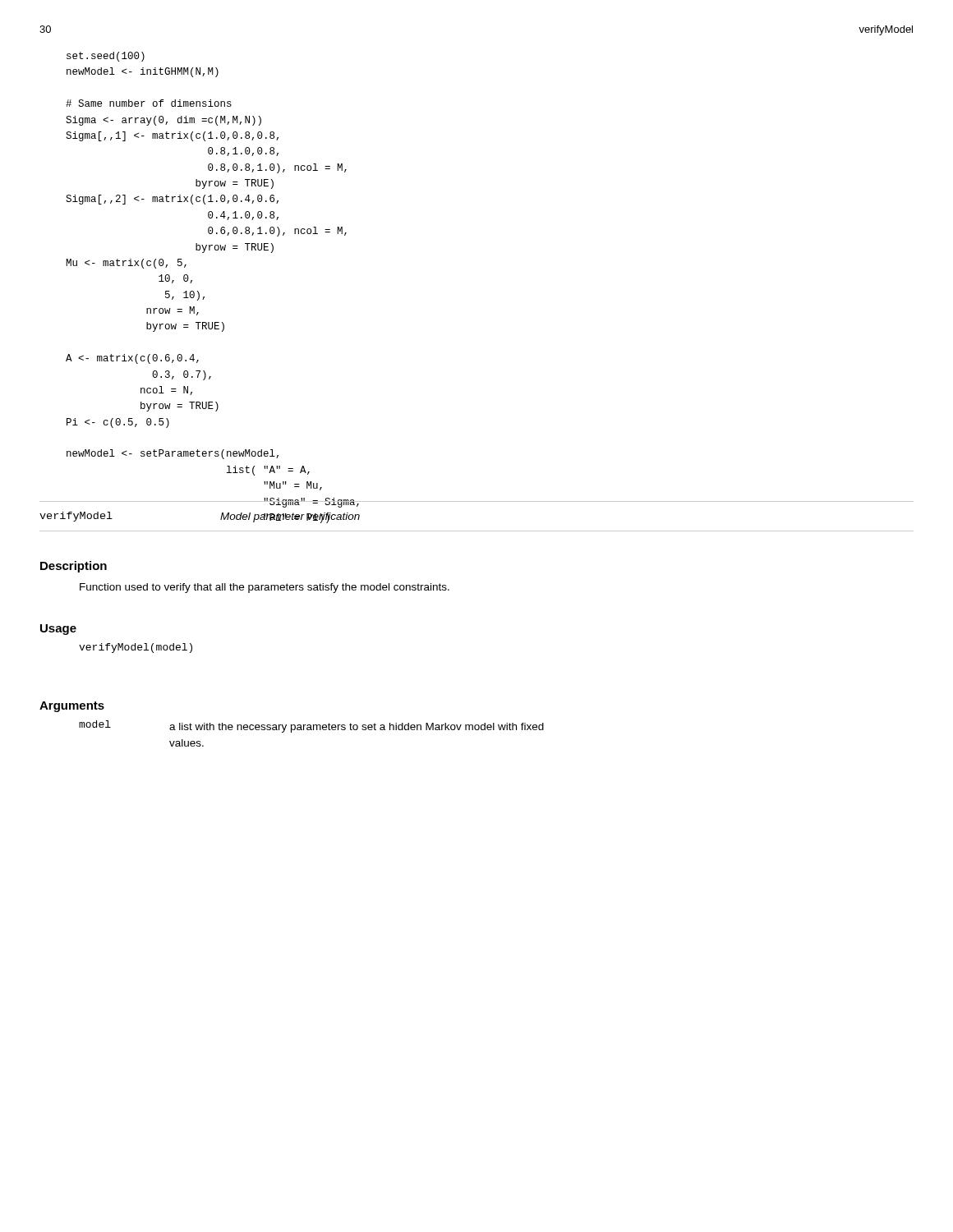Screen dimensions: 1232x953
Task: Click on the text starting "Usage verifyModel(model)"
Action: [117, 637]
